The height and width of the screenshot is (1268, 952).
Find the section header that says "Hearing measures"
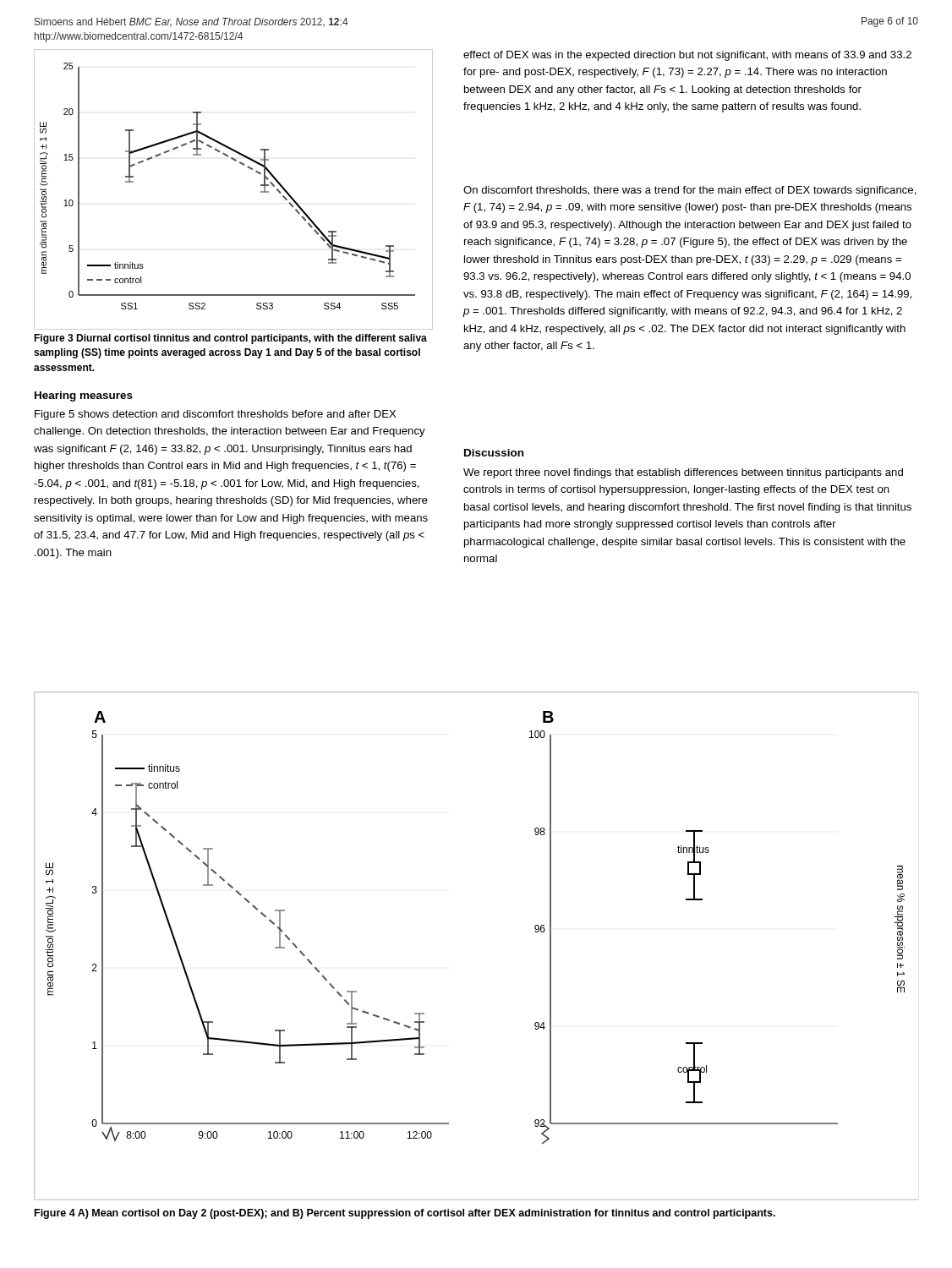83,395
